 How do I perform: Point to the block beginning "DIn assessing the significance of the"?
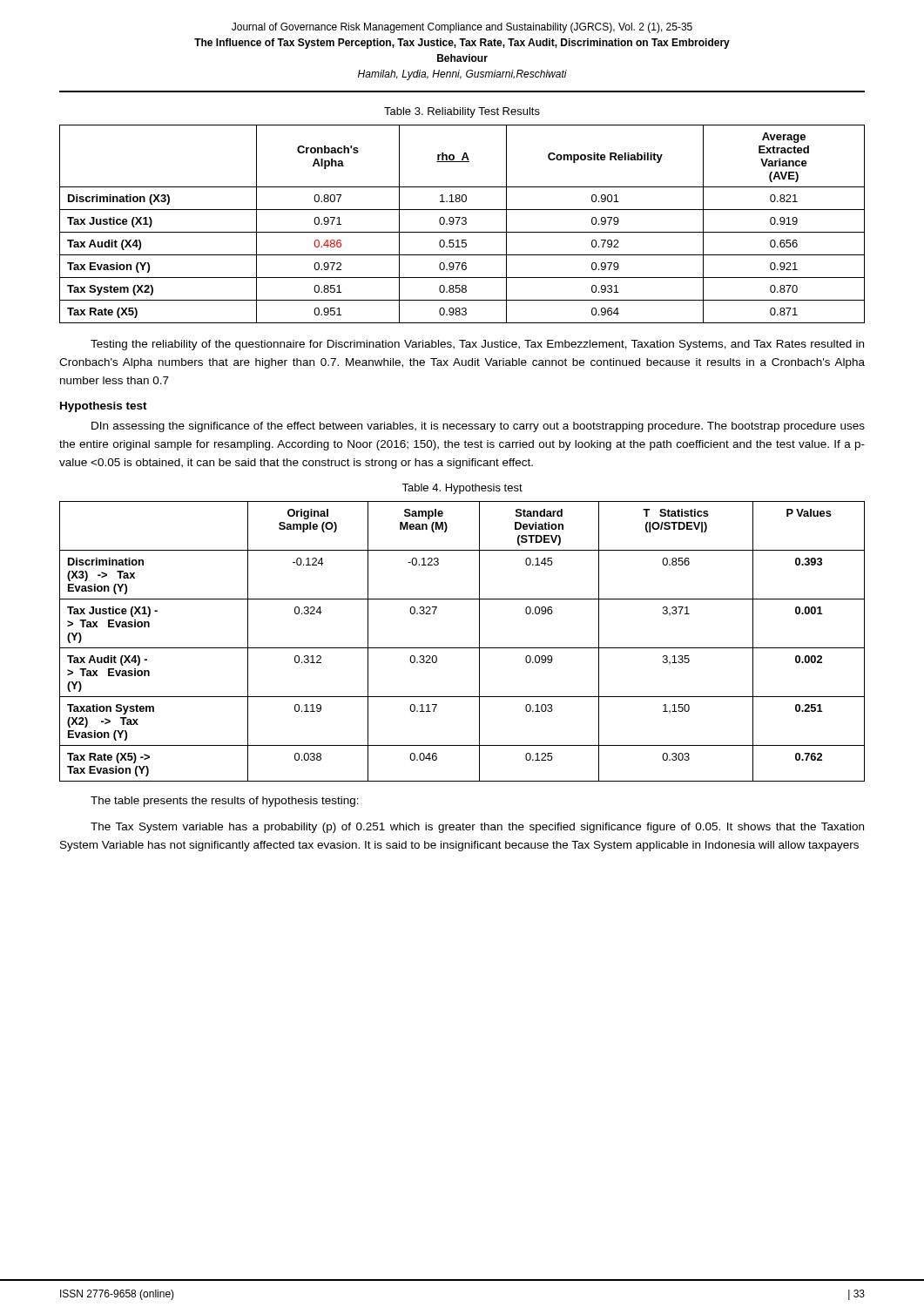pyautogui.click(x=462, y=444)
